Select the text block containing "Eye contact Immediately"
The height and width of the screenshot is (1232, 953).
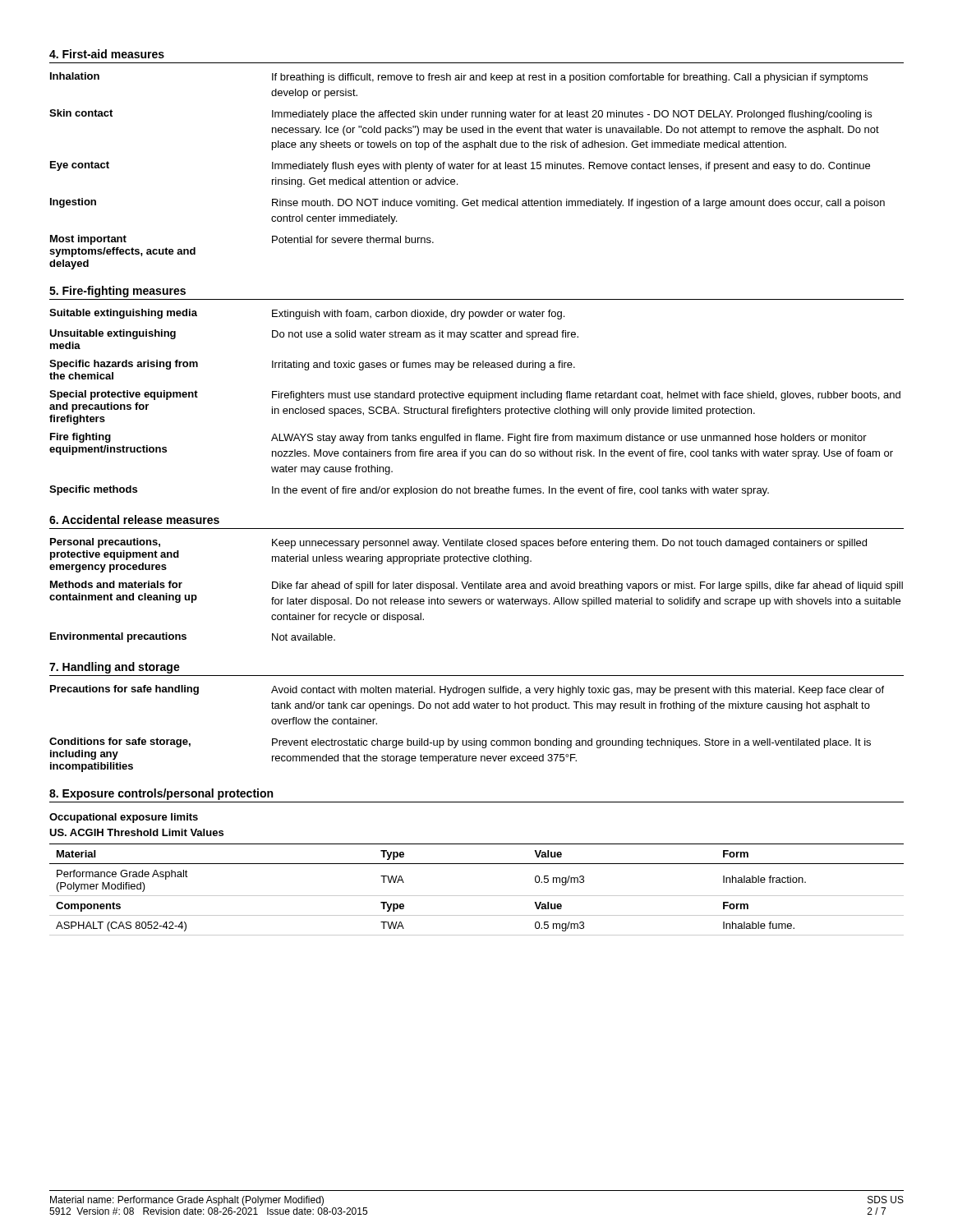(x=476, y=174)
